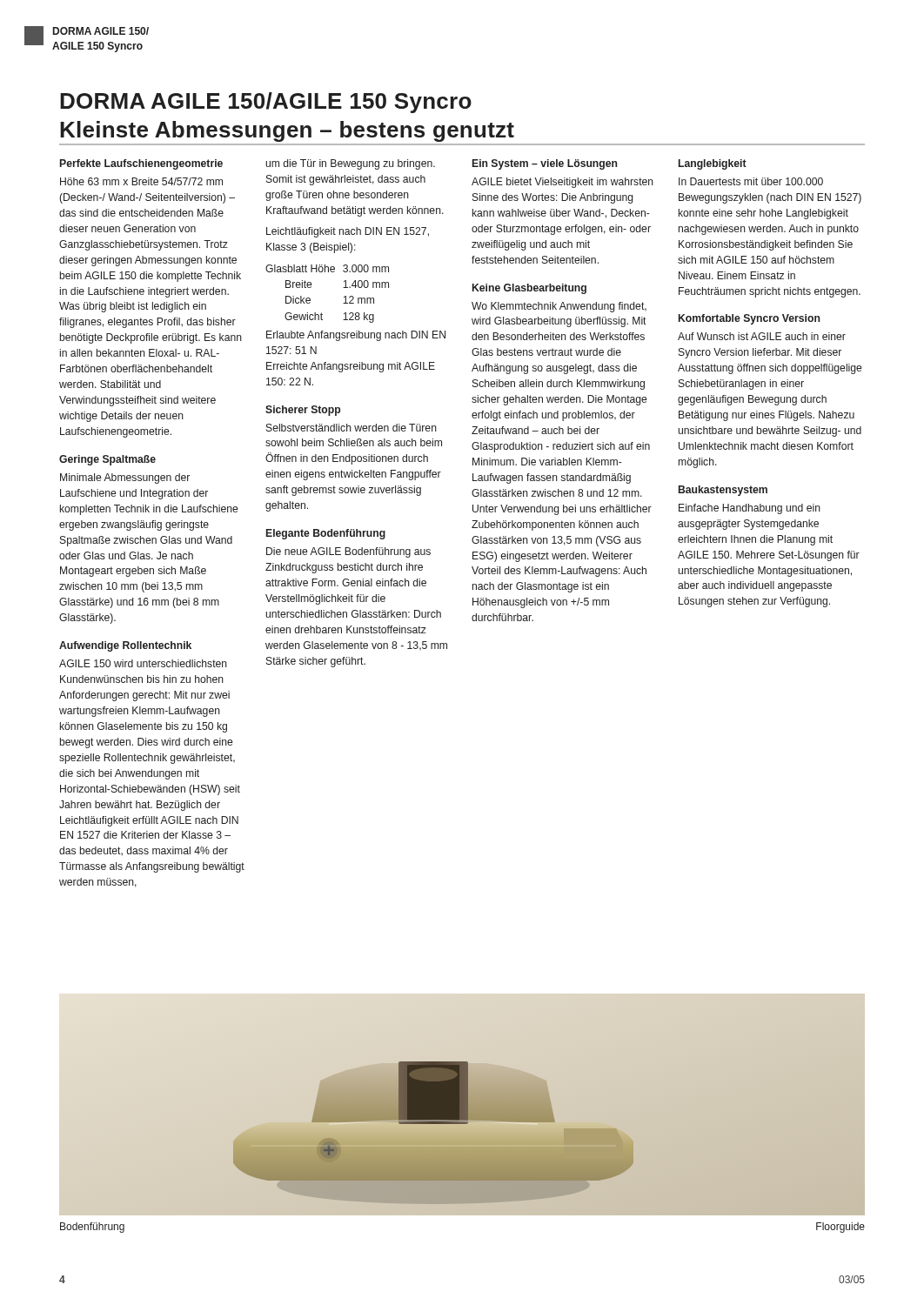Image resolution: width=924 pixels, height=1305 pixels.
Task: Find the text block starting "Wo Klemmtechnik Anwendung findet, wird"
Action: [565, 463]
